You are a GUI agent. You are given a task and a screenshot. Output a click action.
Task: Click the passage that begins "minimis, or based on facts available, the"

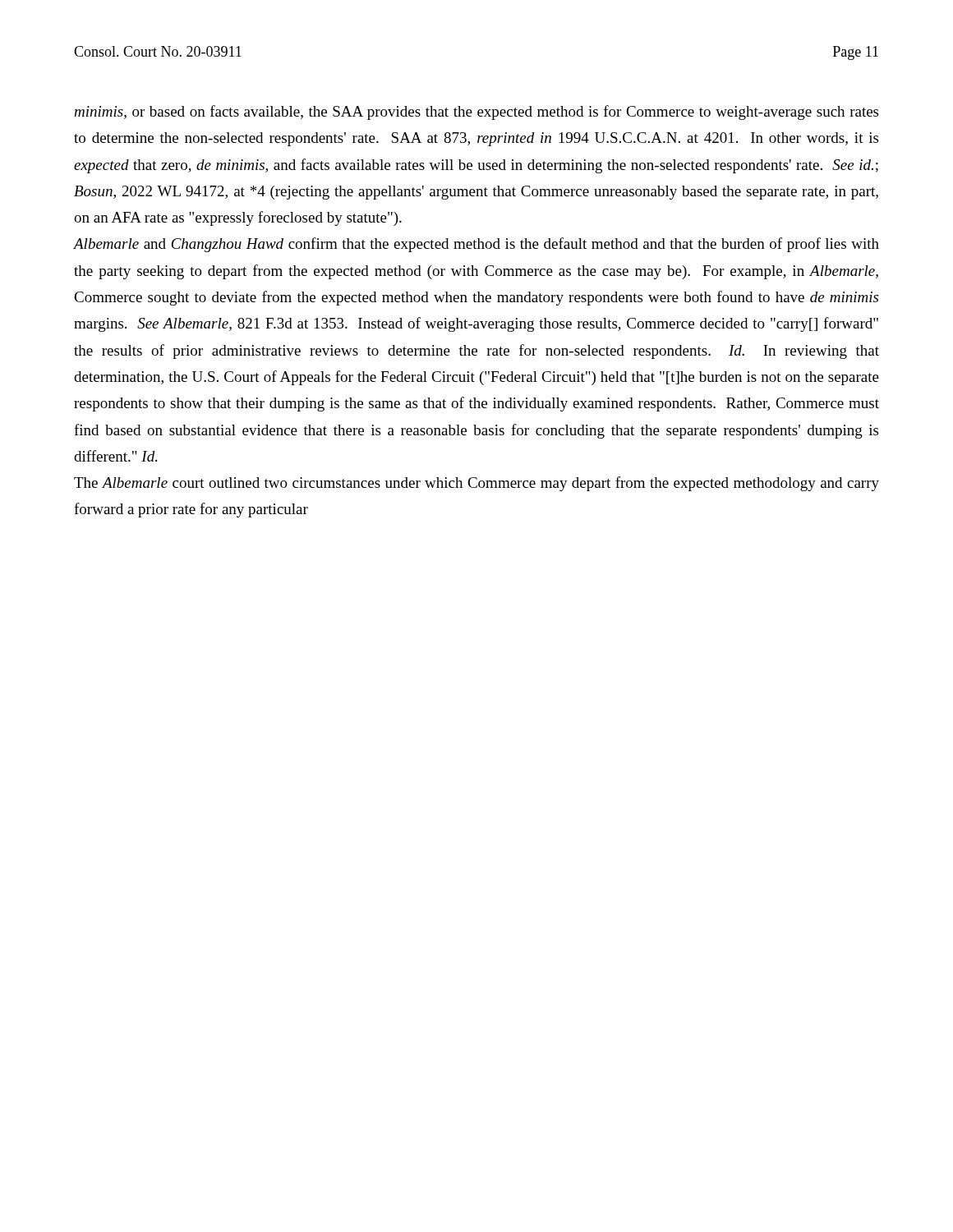476,165
